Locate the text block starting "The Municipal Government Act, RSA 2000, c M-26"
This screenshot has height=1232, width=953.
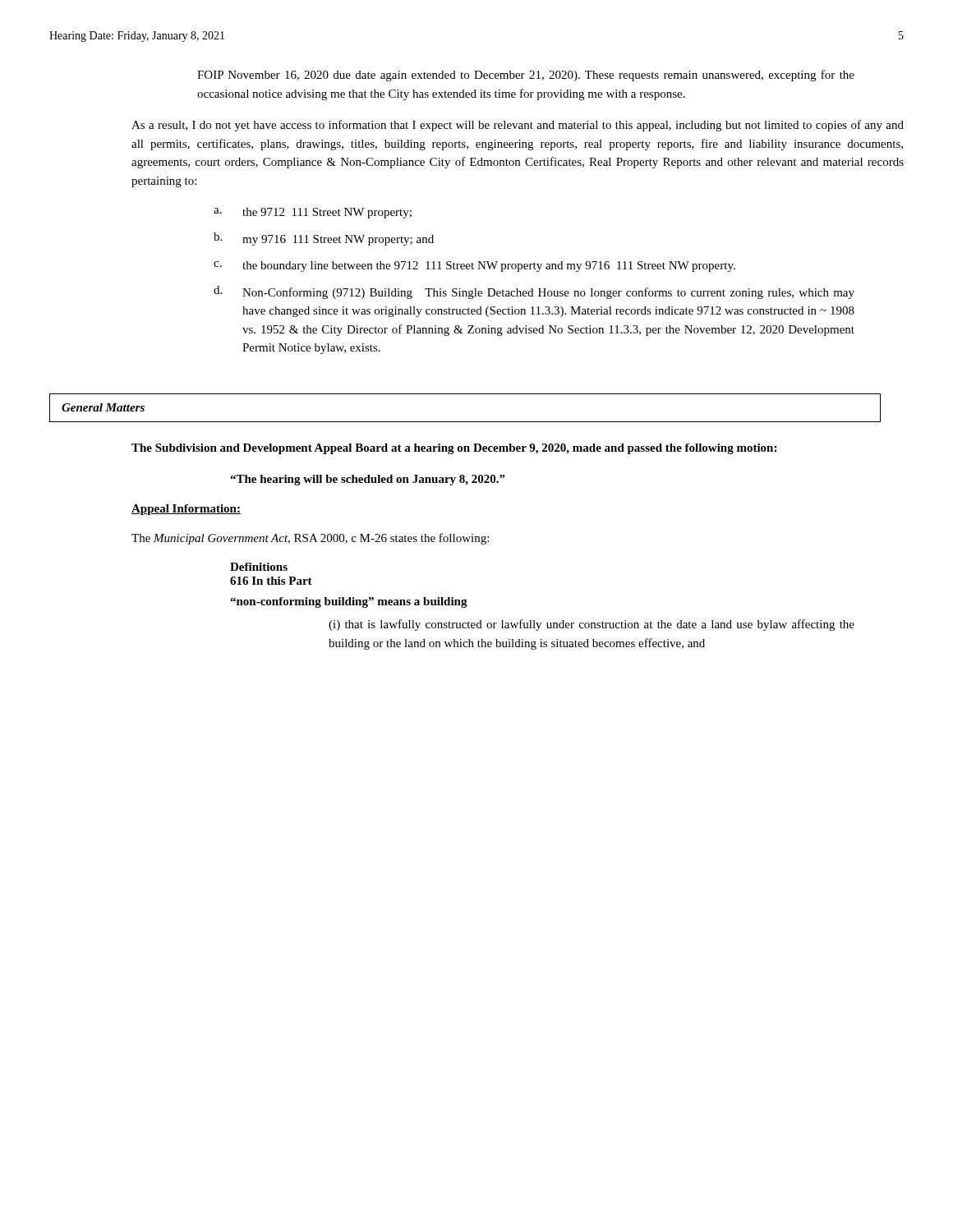(311, 538)
